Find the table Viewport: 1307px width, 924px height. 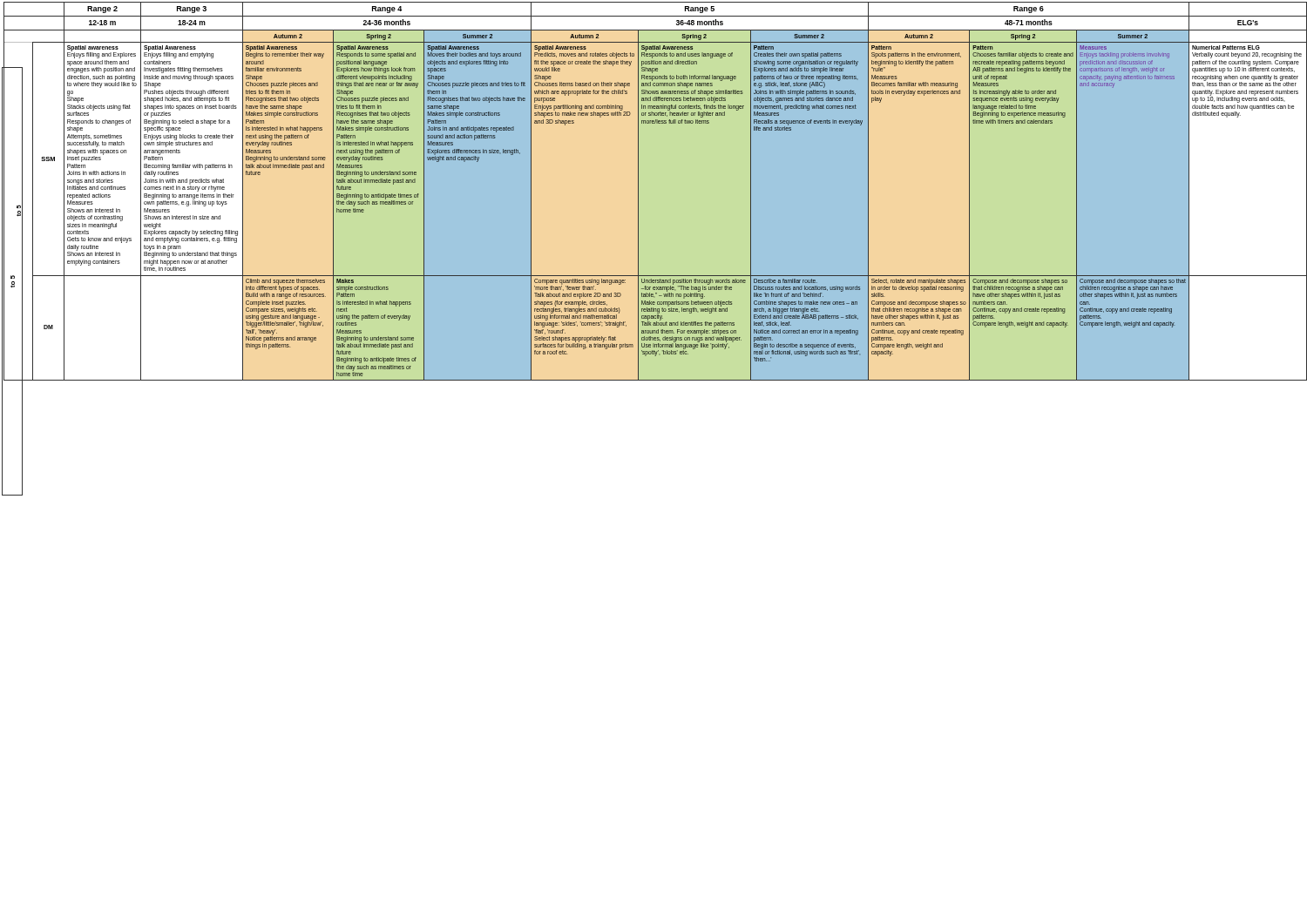pyautogui.click(x=654, y=191)
